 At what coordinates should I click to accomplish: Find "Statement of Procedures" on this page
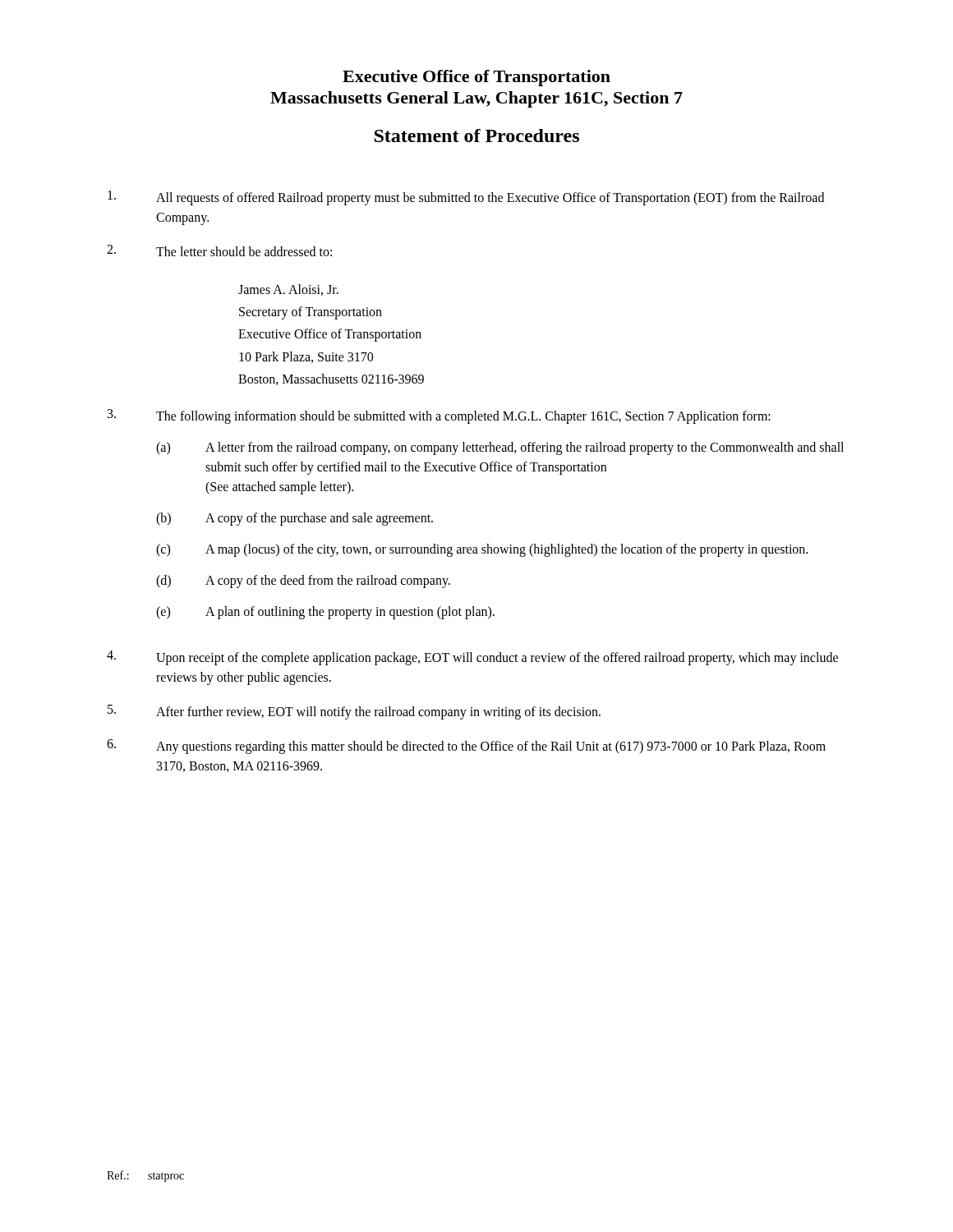click(476, 136)
